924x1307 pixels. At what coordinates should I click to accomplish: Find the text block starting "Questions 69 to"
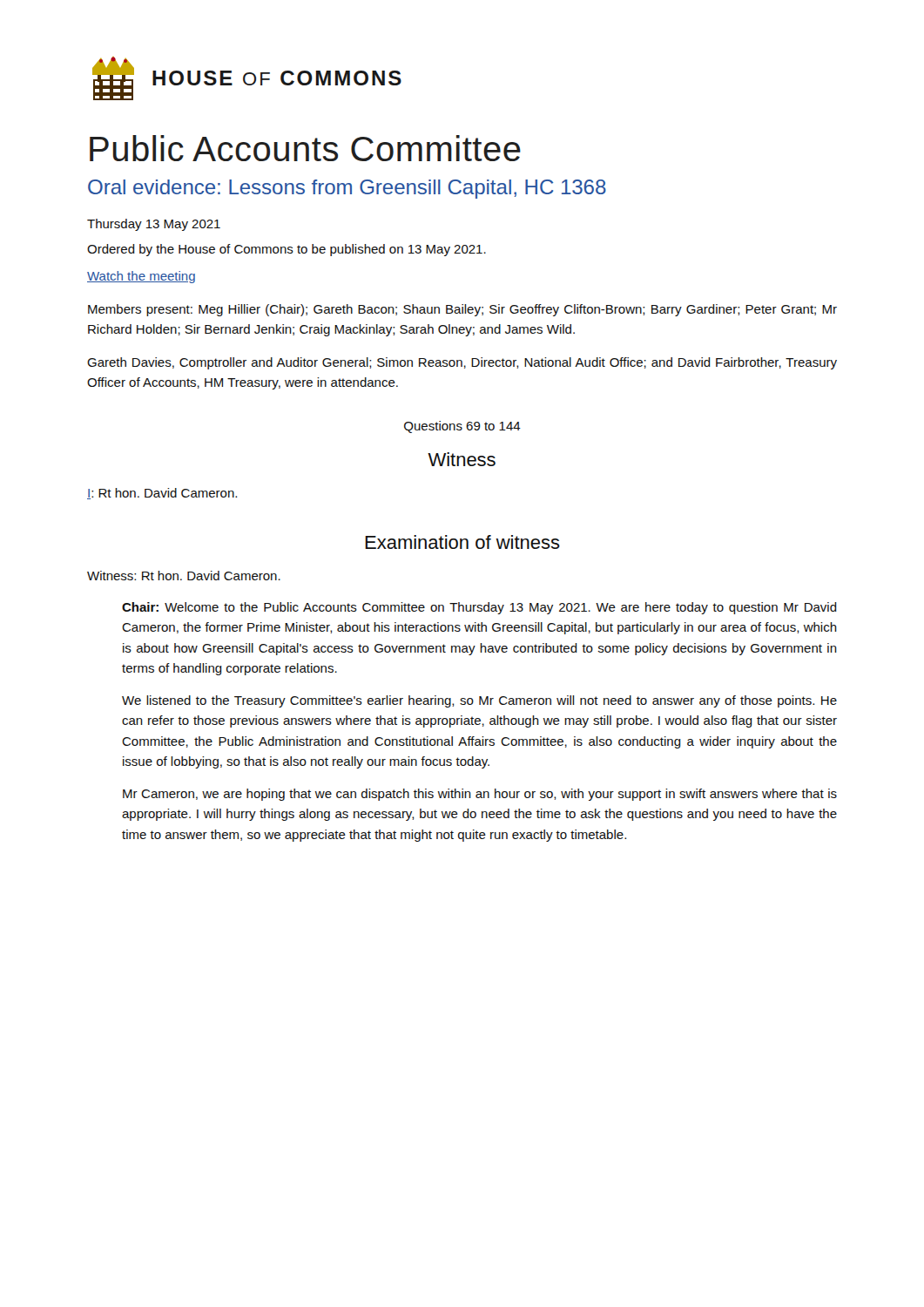[x=462, y=426]
